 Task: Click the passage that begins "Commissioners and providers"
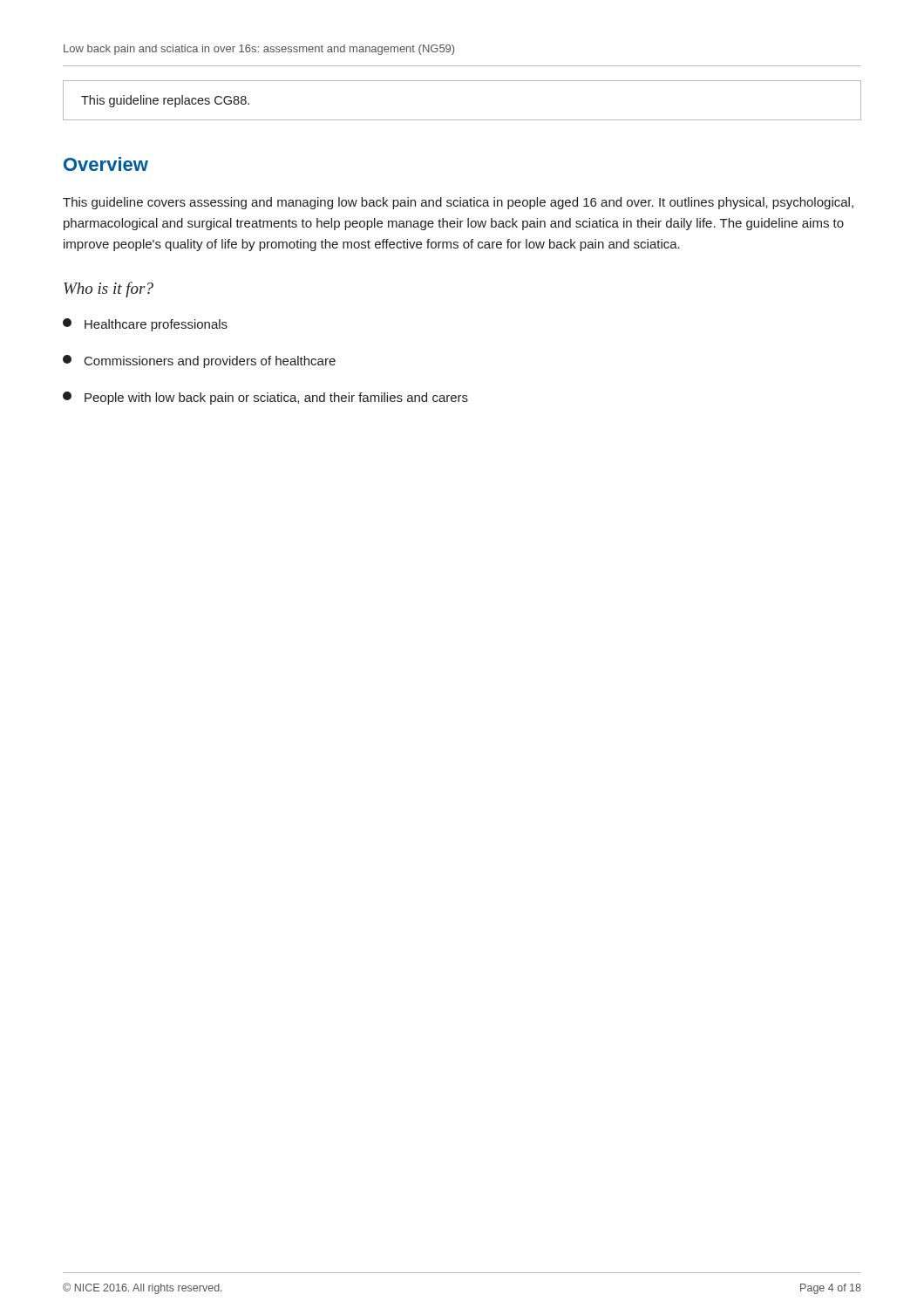pyautogui.click(x=199, y=361)
